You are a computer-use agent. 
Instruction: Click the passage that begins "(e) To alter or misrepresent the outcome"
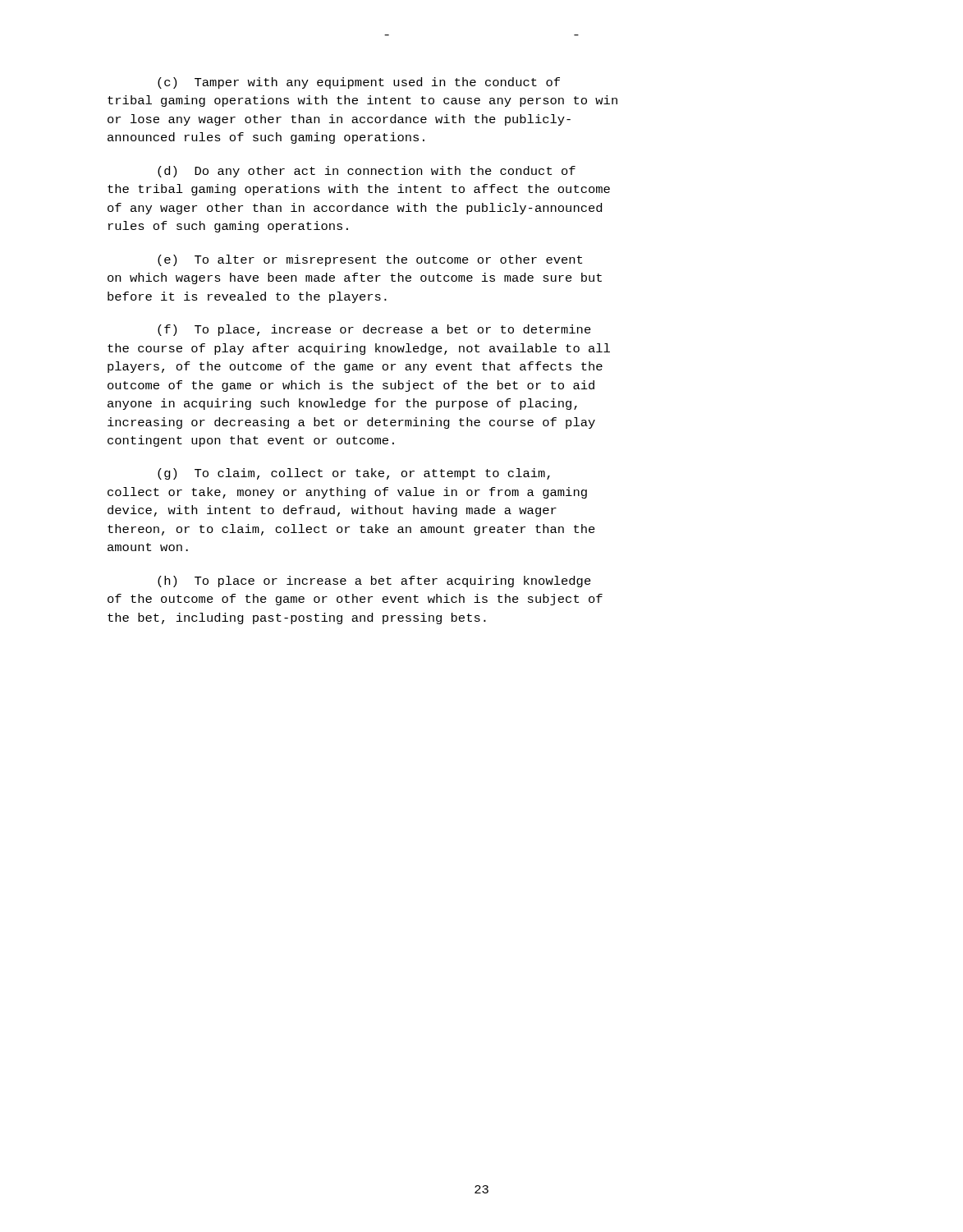(482, 279)
